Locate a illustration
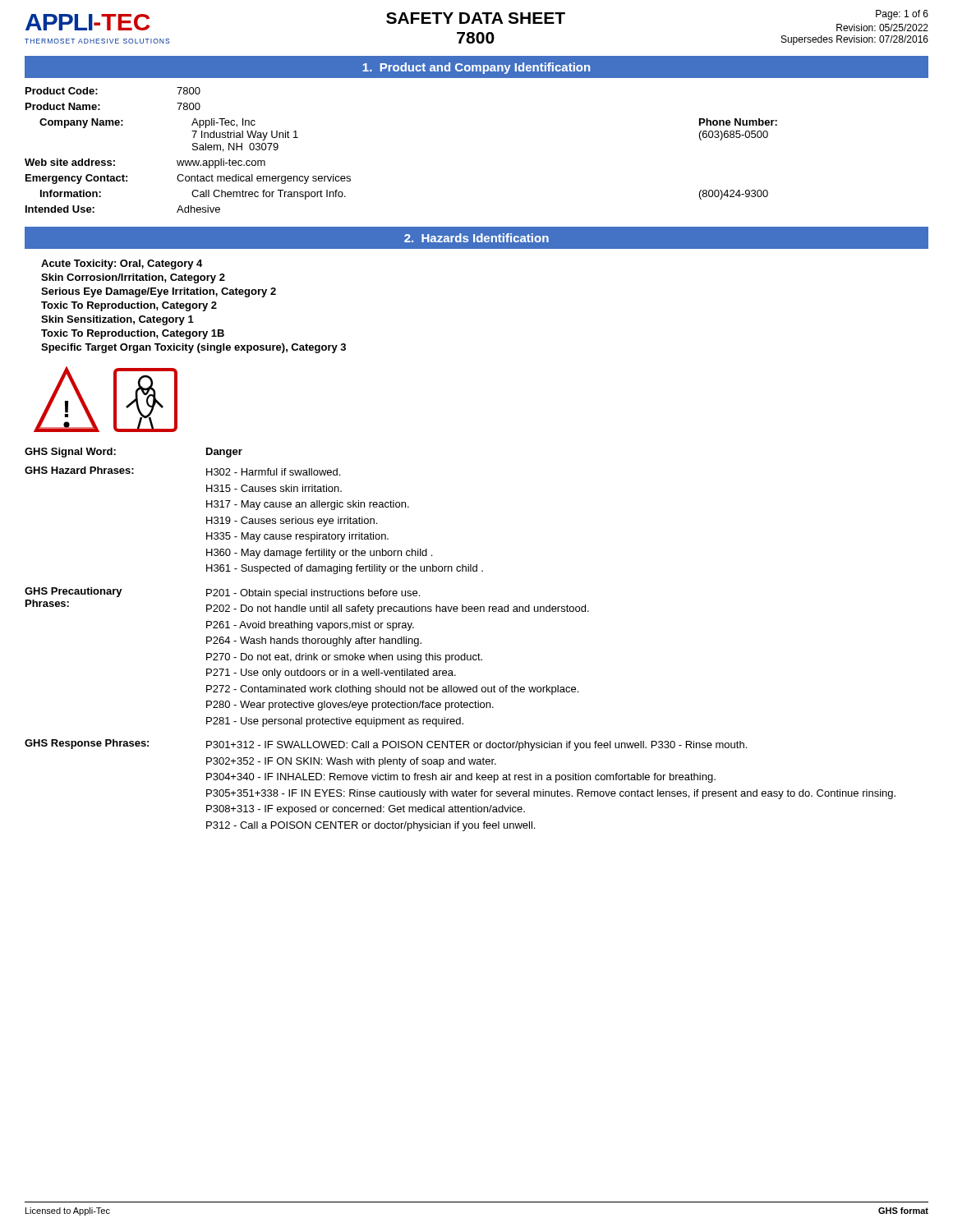Image resolution: width=953 pixels, height=1232 pixels. [x=481, y=400]
